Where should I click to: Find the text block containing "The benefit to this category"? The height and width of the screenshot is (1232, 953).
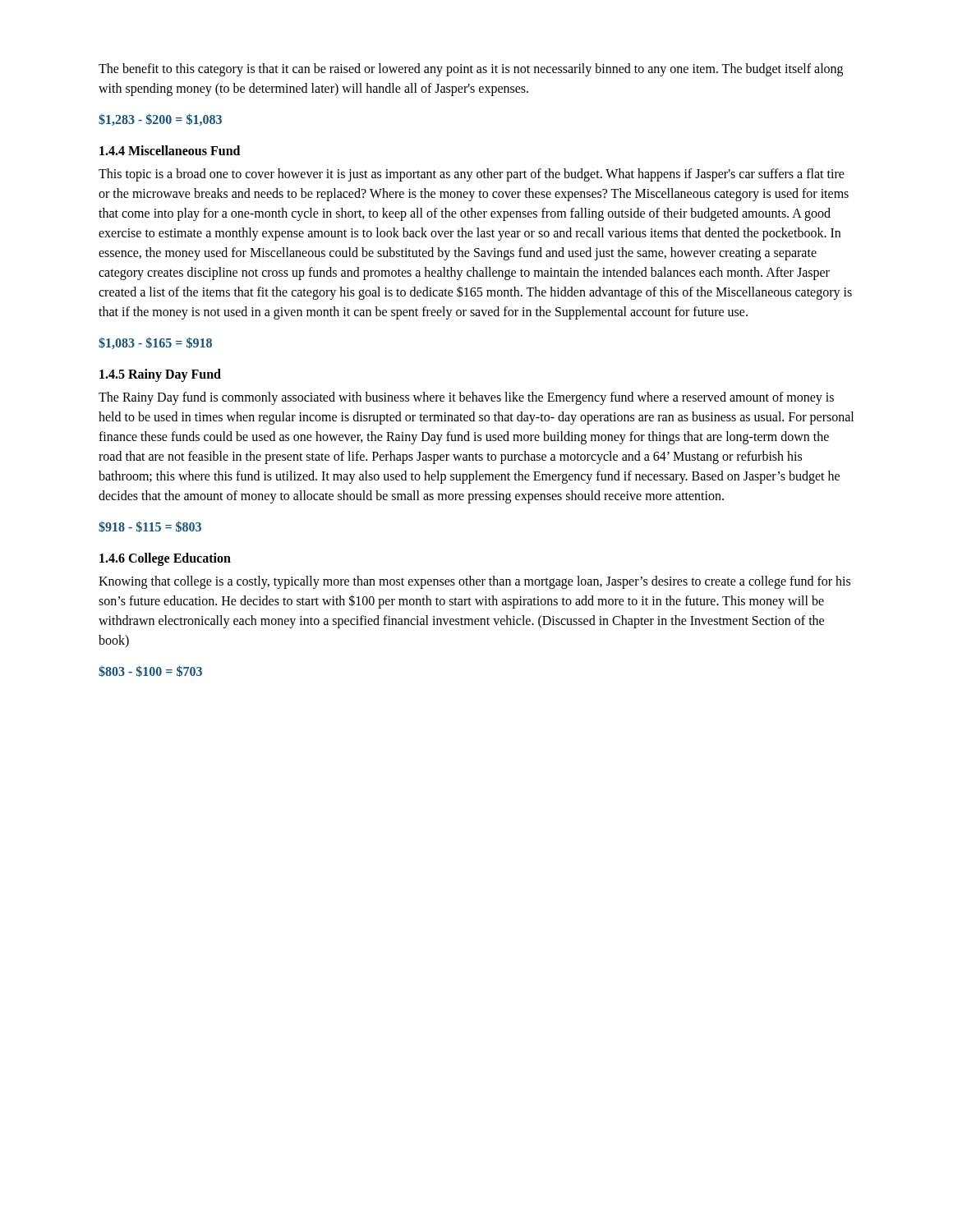pos(471,78)
